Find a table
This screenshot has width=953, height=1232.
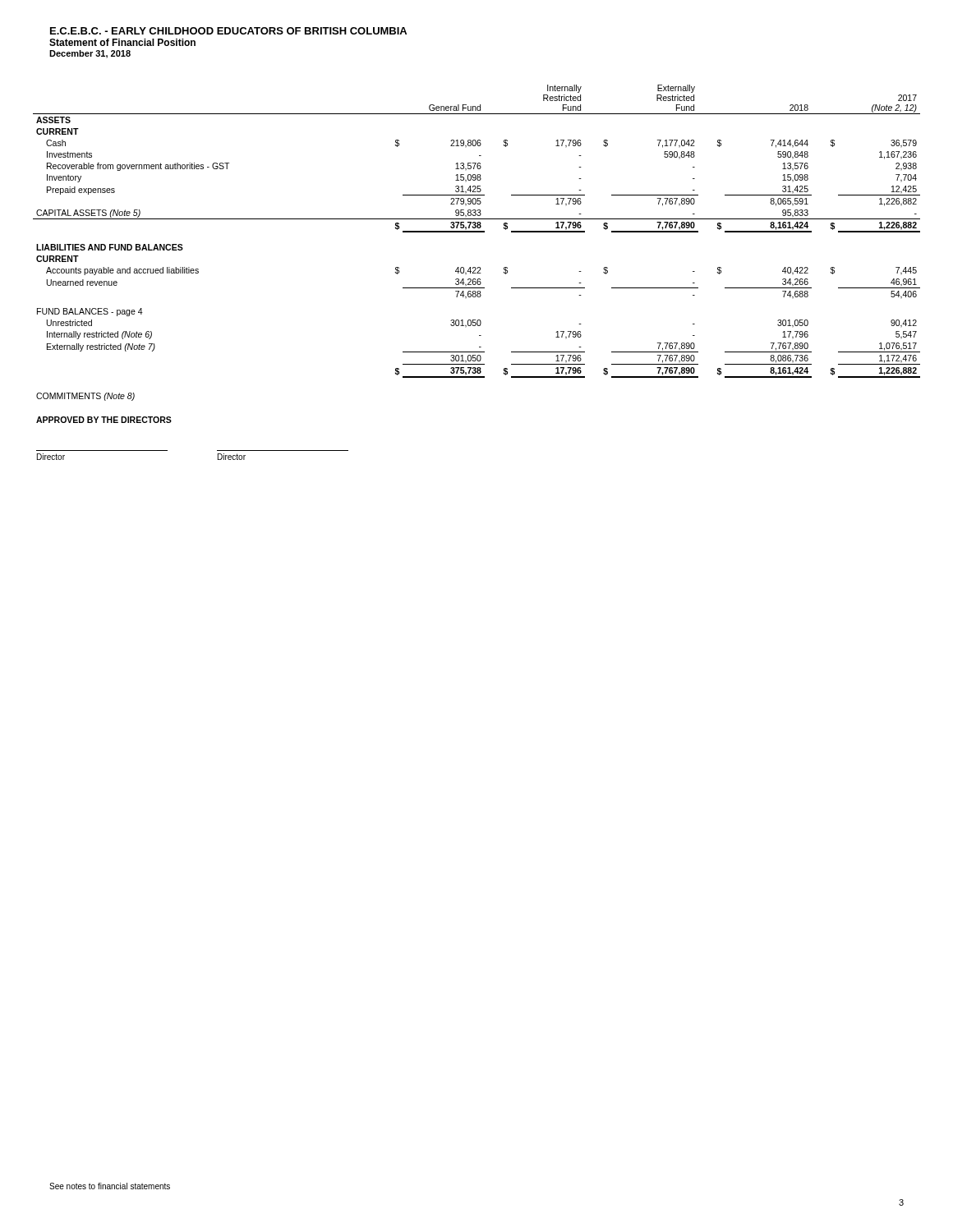[x=476, y=272]
